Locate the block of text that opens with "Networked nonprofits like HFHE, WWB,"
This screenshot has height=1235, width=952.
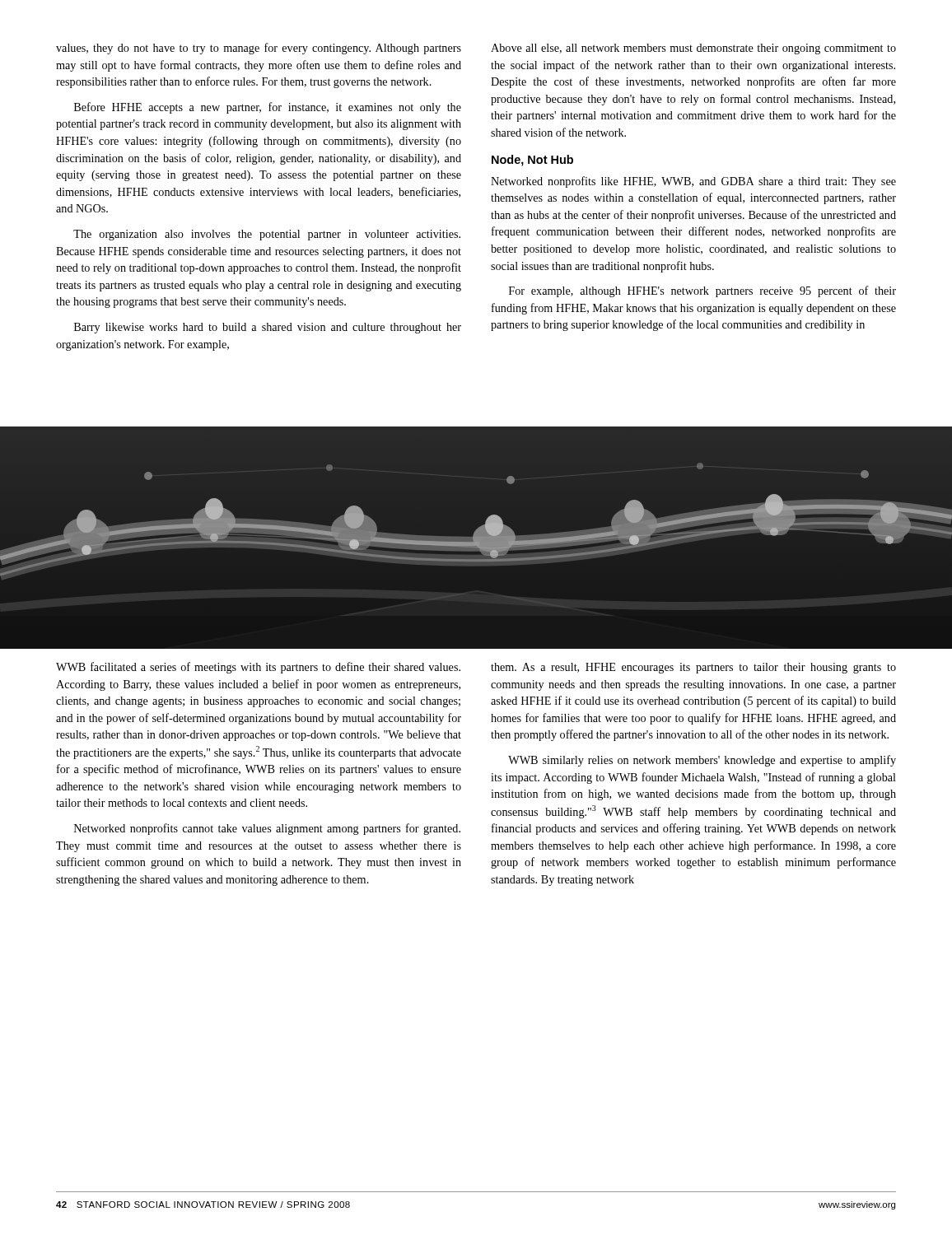[693, 223]
